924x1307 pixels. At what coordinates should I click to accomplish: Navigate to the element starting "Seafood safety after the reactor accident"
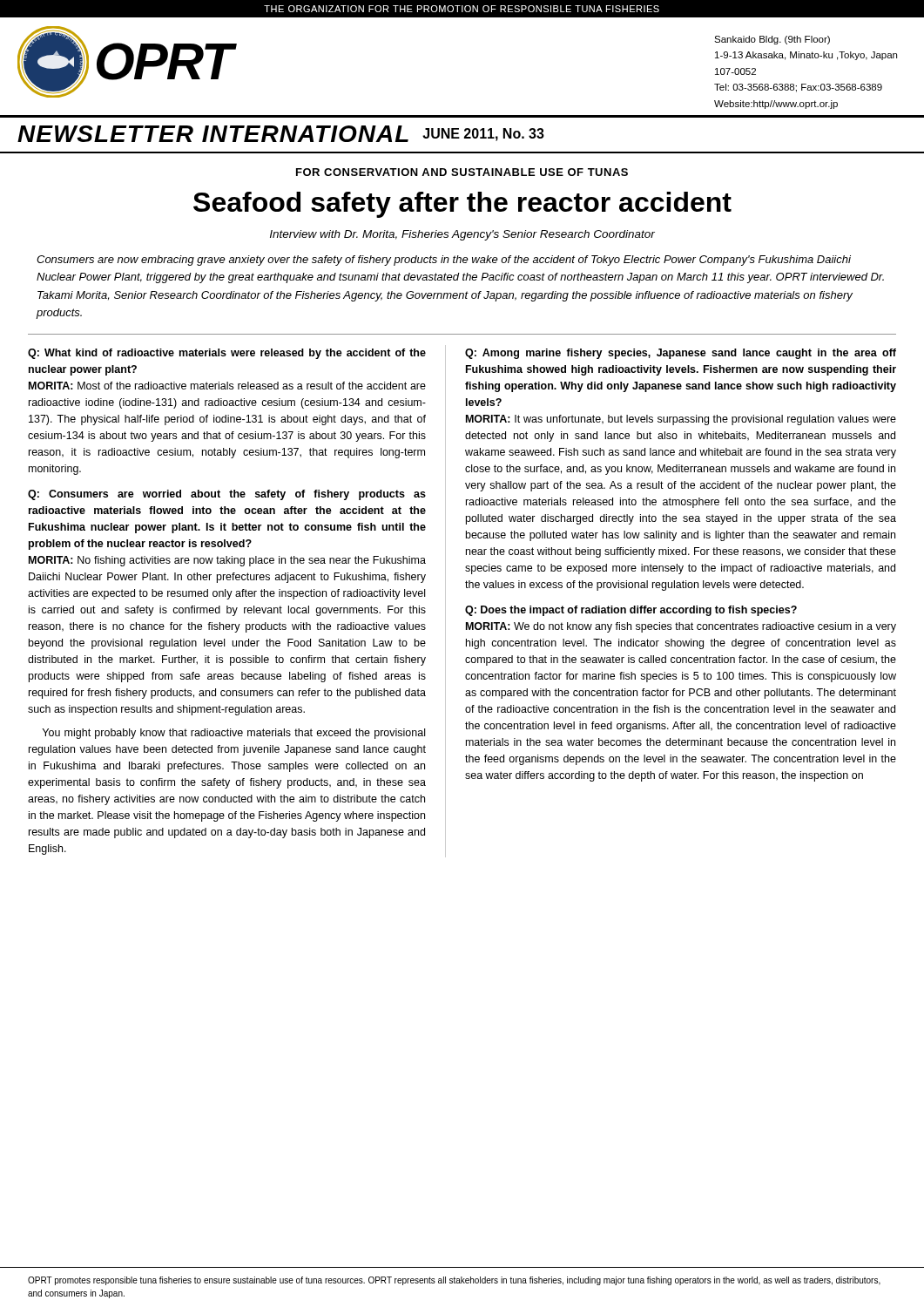point(462,202)
